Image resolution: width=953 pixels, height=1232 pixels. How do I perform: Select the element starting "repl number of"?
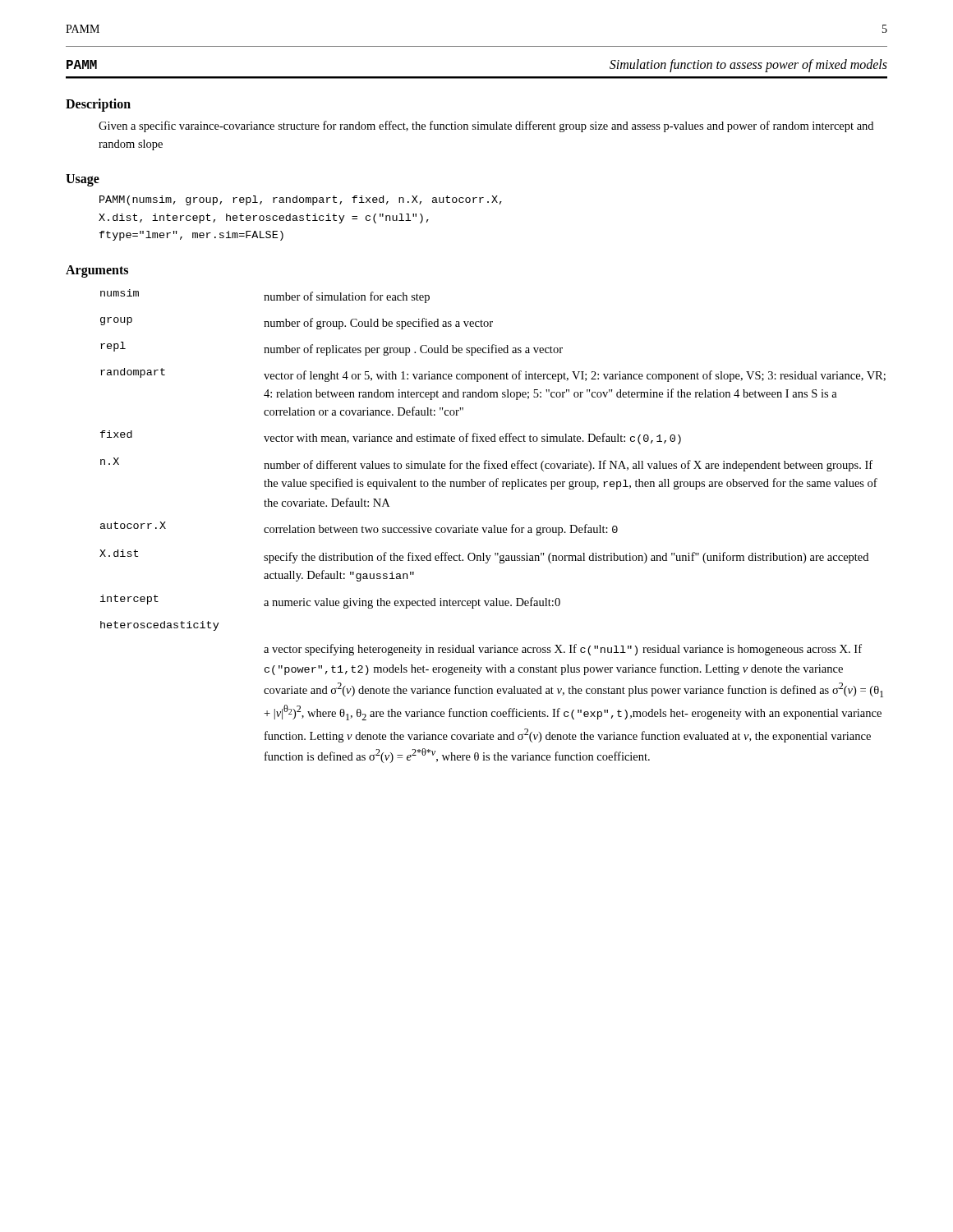coord(493,350)
